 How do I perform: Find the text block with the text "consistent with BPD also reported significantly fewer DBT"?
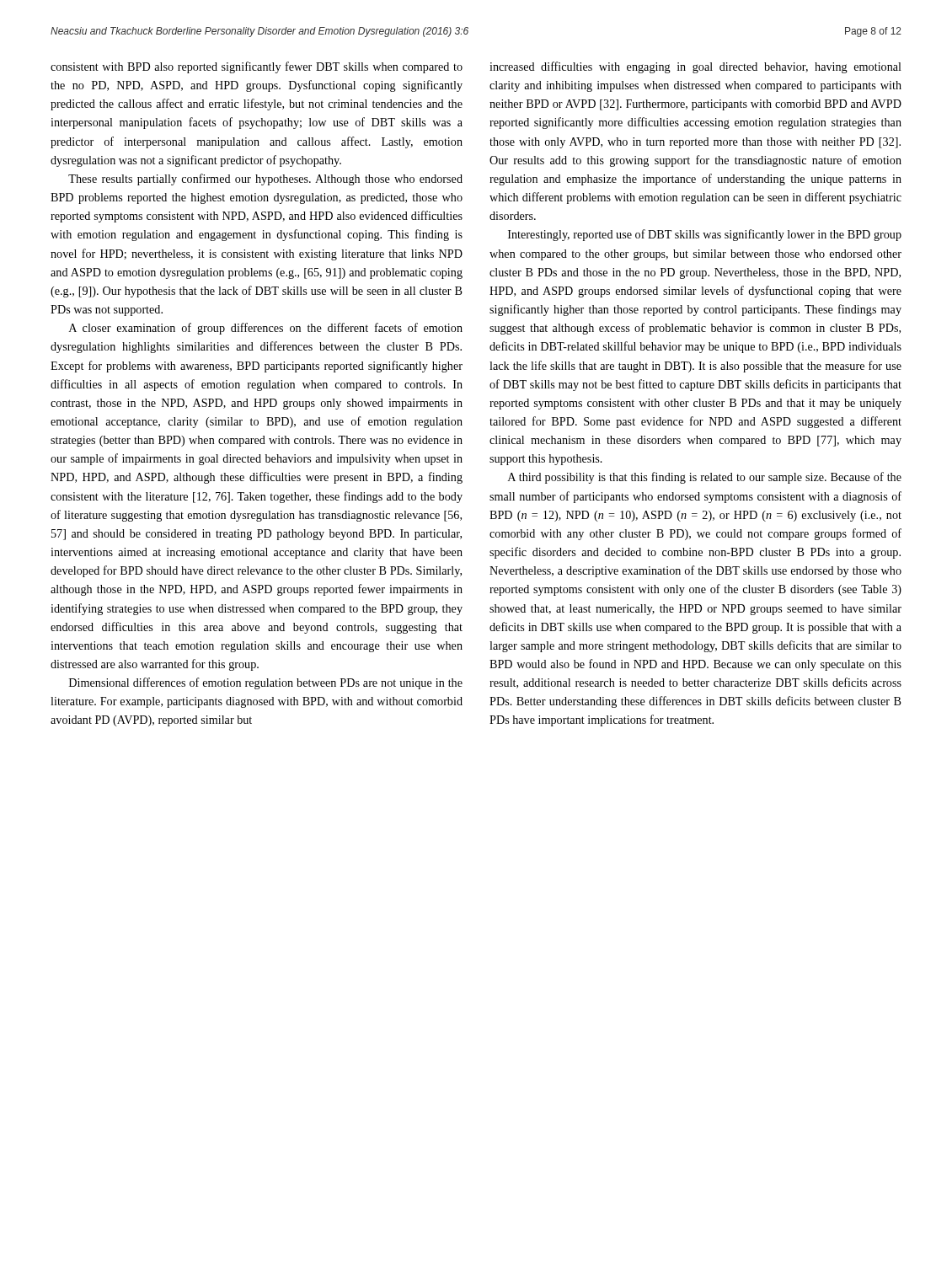(x=257, y=113)
